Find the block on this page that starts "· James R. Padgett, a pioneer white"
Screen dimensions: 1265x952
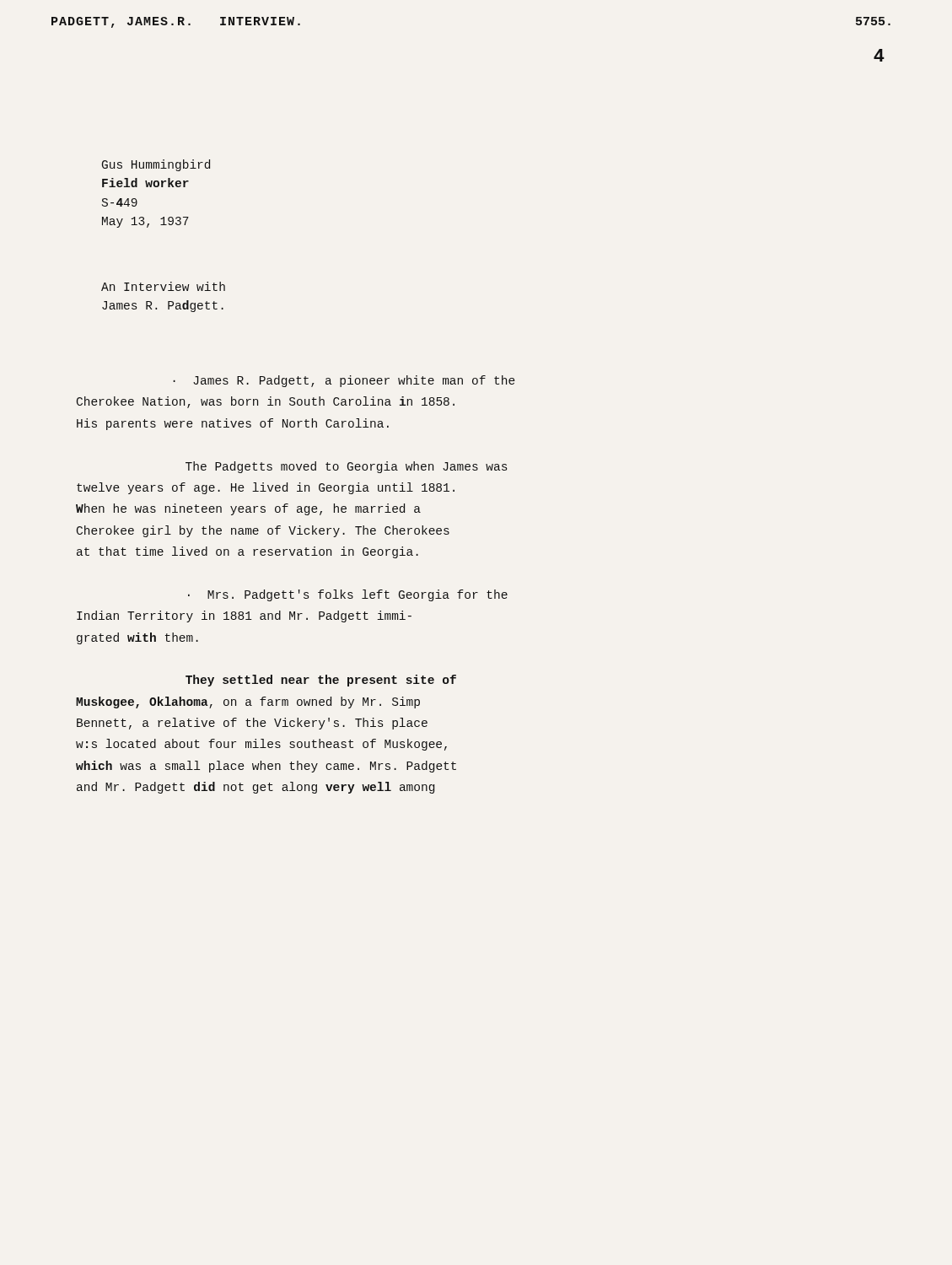(344, 381)
